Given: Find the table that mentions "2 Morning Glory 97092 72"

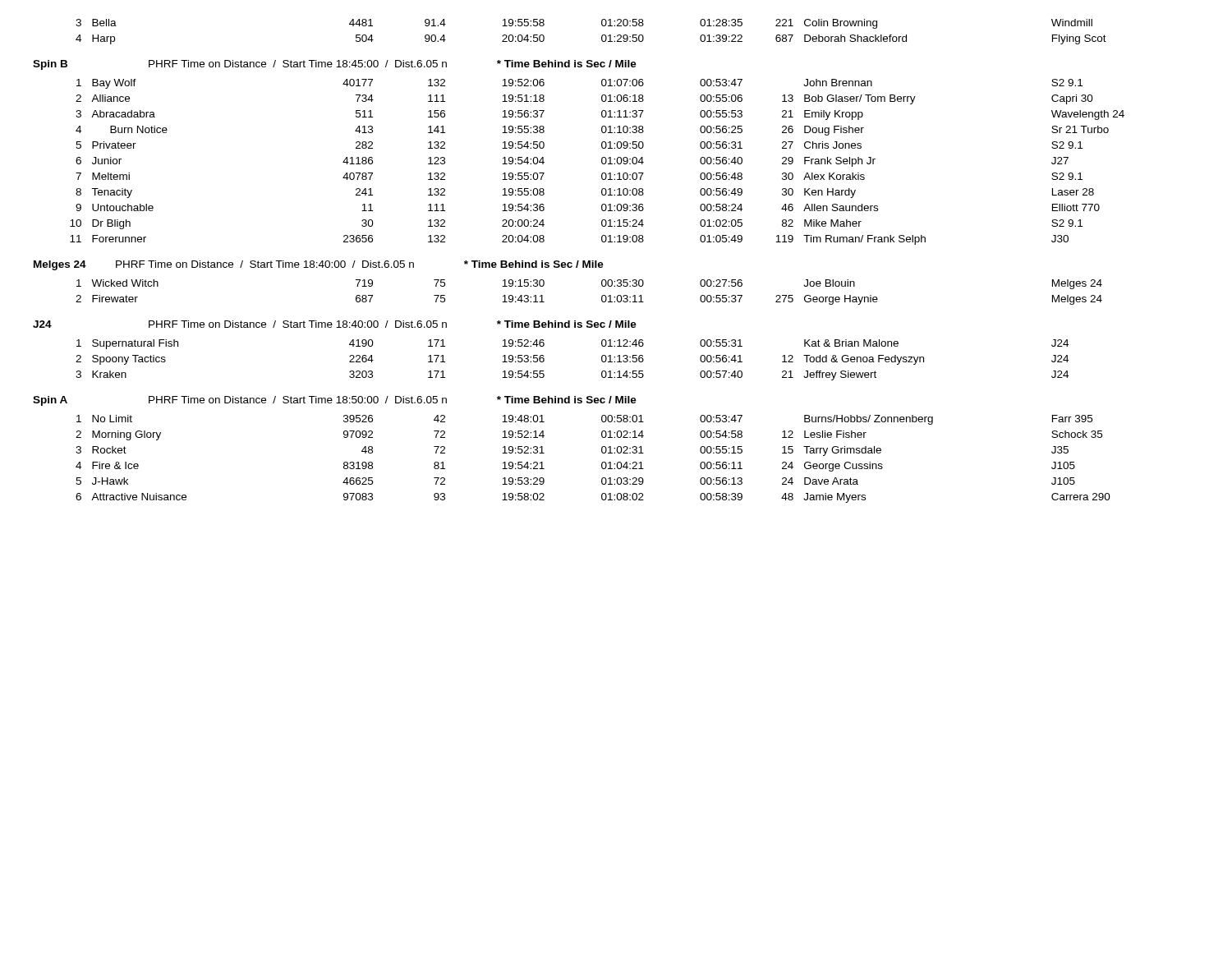Looking at the screenshot, I should [x=616, y=434].
